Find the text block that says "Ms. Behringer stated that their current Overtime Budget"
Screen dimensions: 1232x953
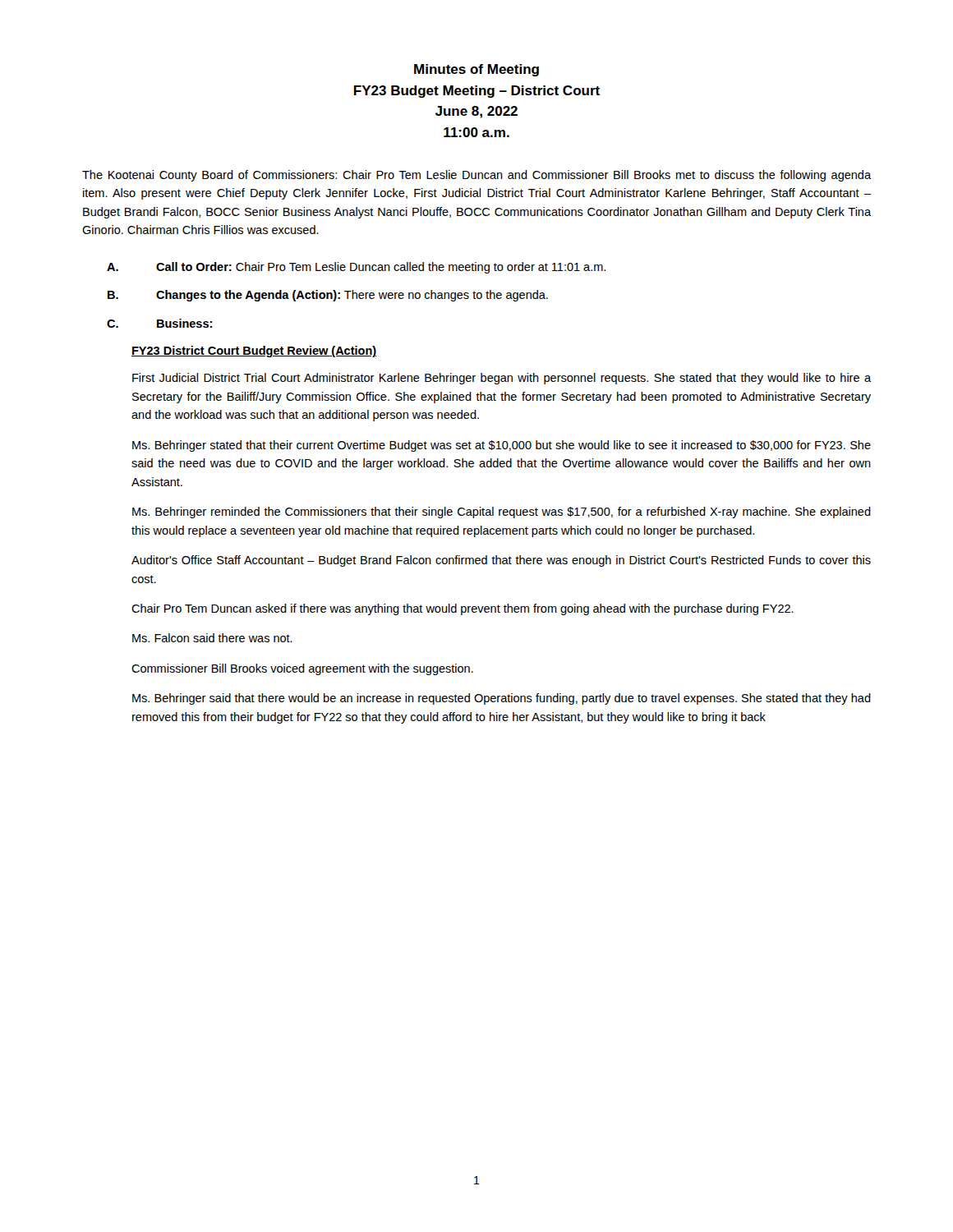(x=501, y=463)
